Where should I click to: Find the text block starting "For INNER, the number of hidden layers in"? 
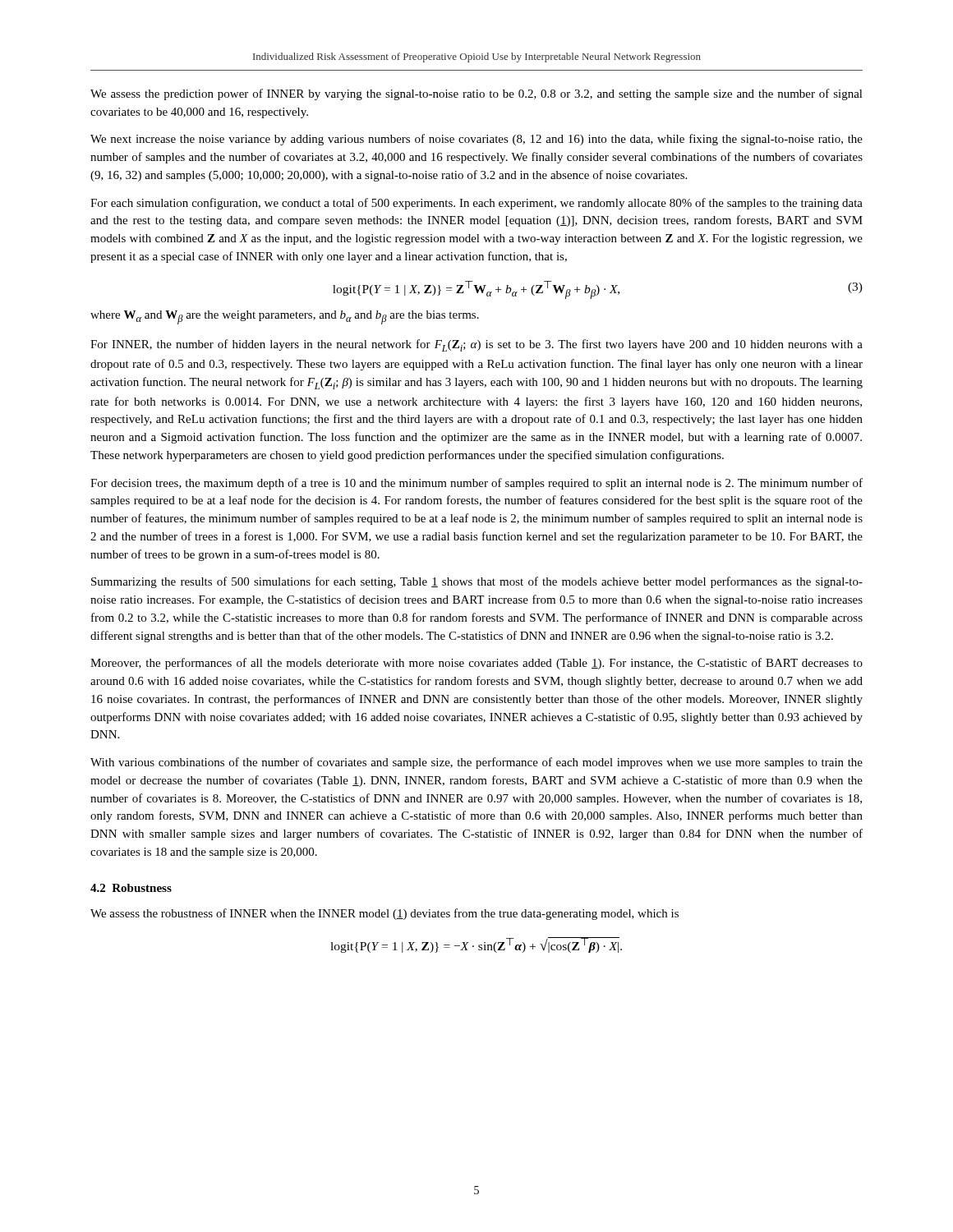coord(476,400)
